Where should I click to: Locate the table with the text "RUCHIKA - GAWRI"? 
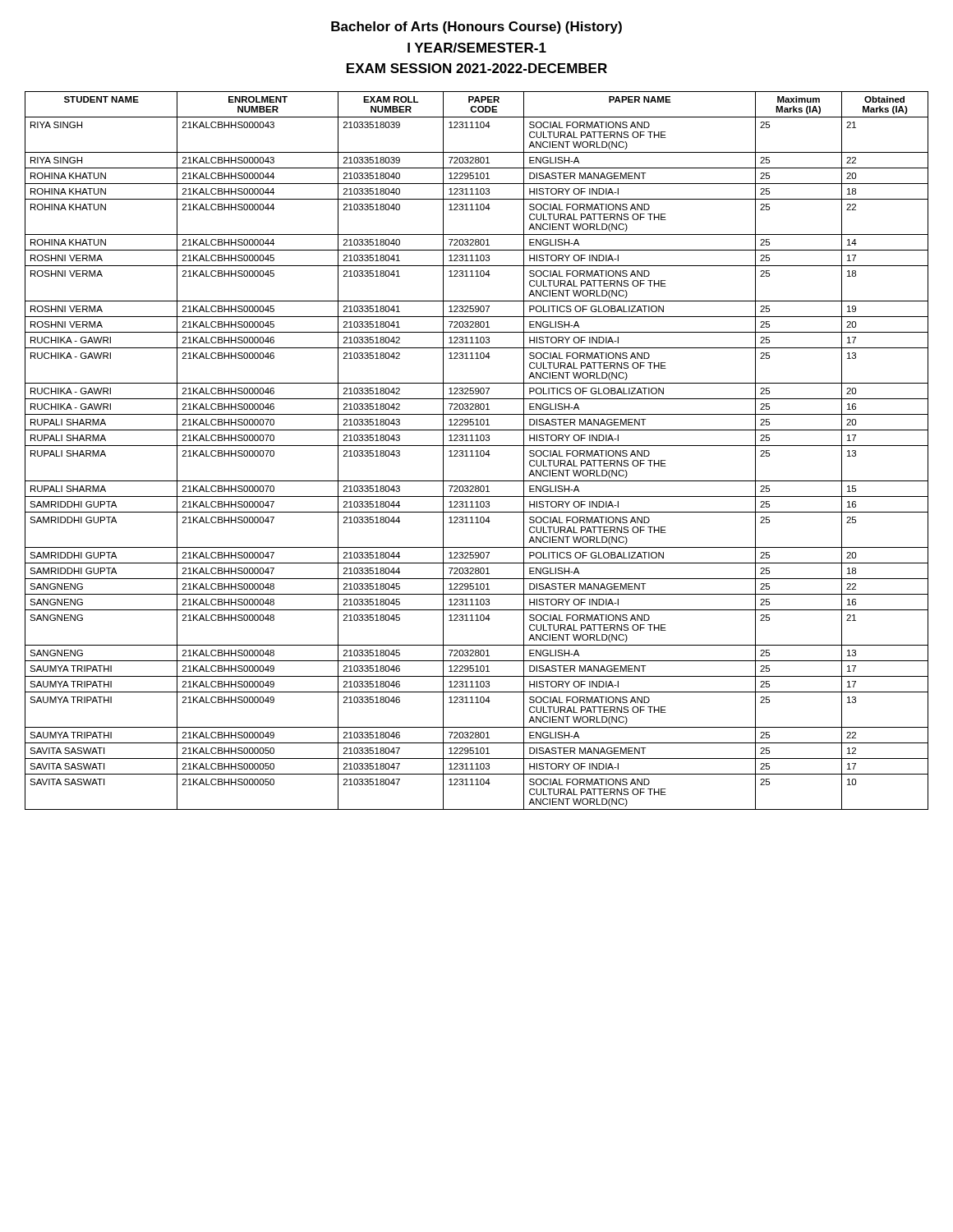(x=476, y=450)
